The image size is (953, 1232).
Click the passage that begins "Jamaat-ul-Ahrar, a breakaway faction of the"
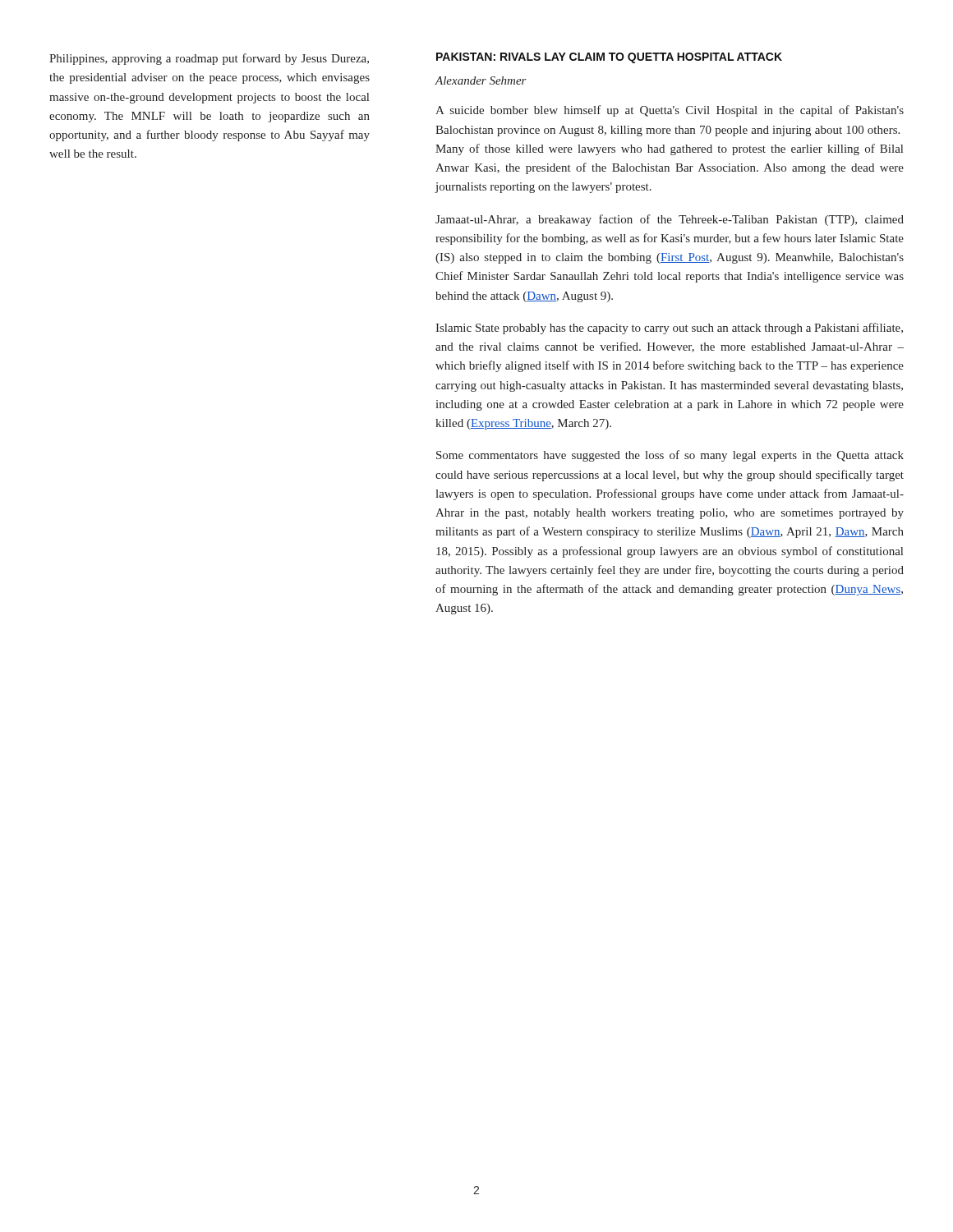670,257
